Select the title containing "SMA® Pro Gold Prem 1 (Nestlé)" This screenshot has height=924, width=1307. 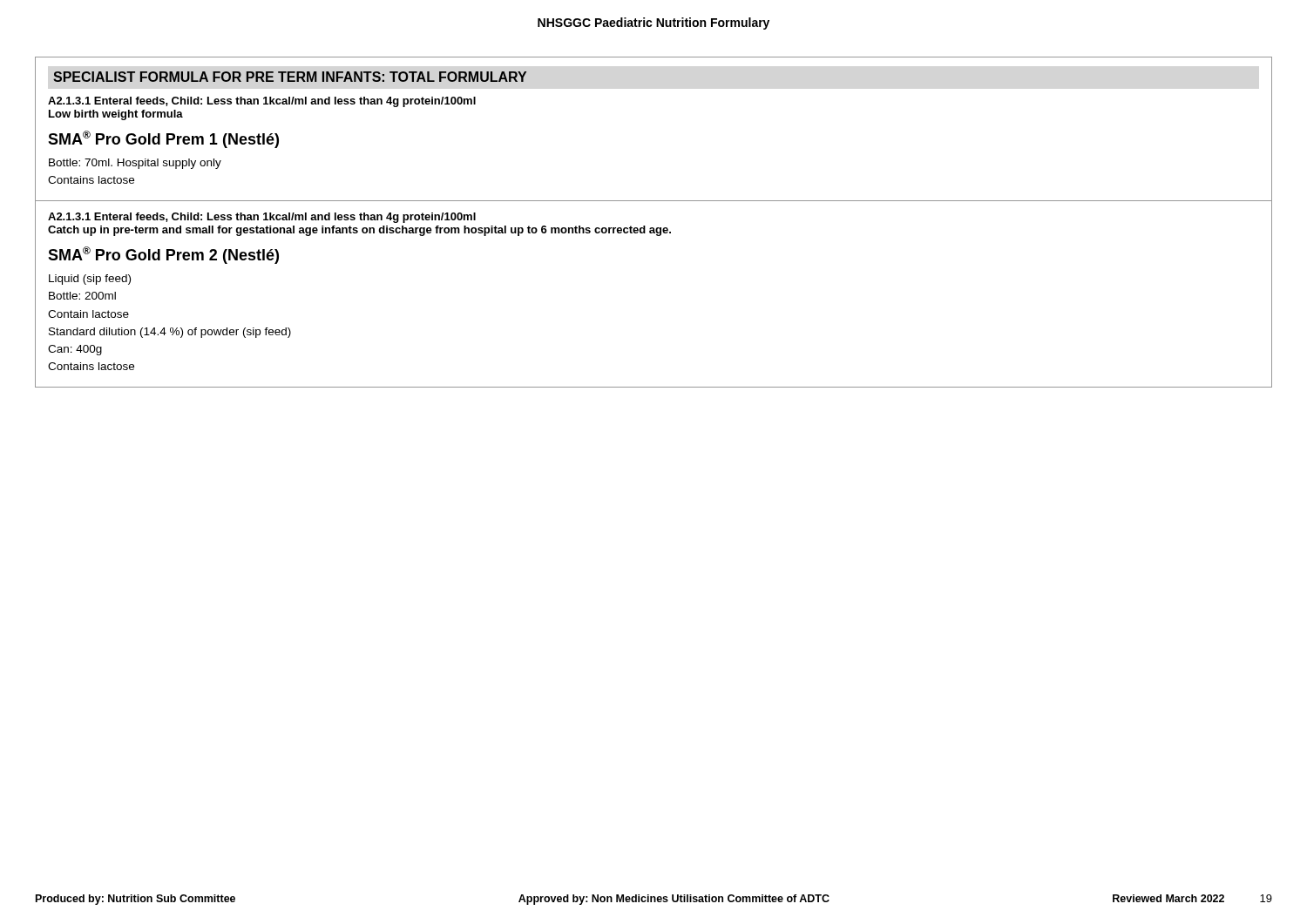tap(163, 139)
